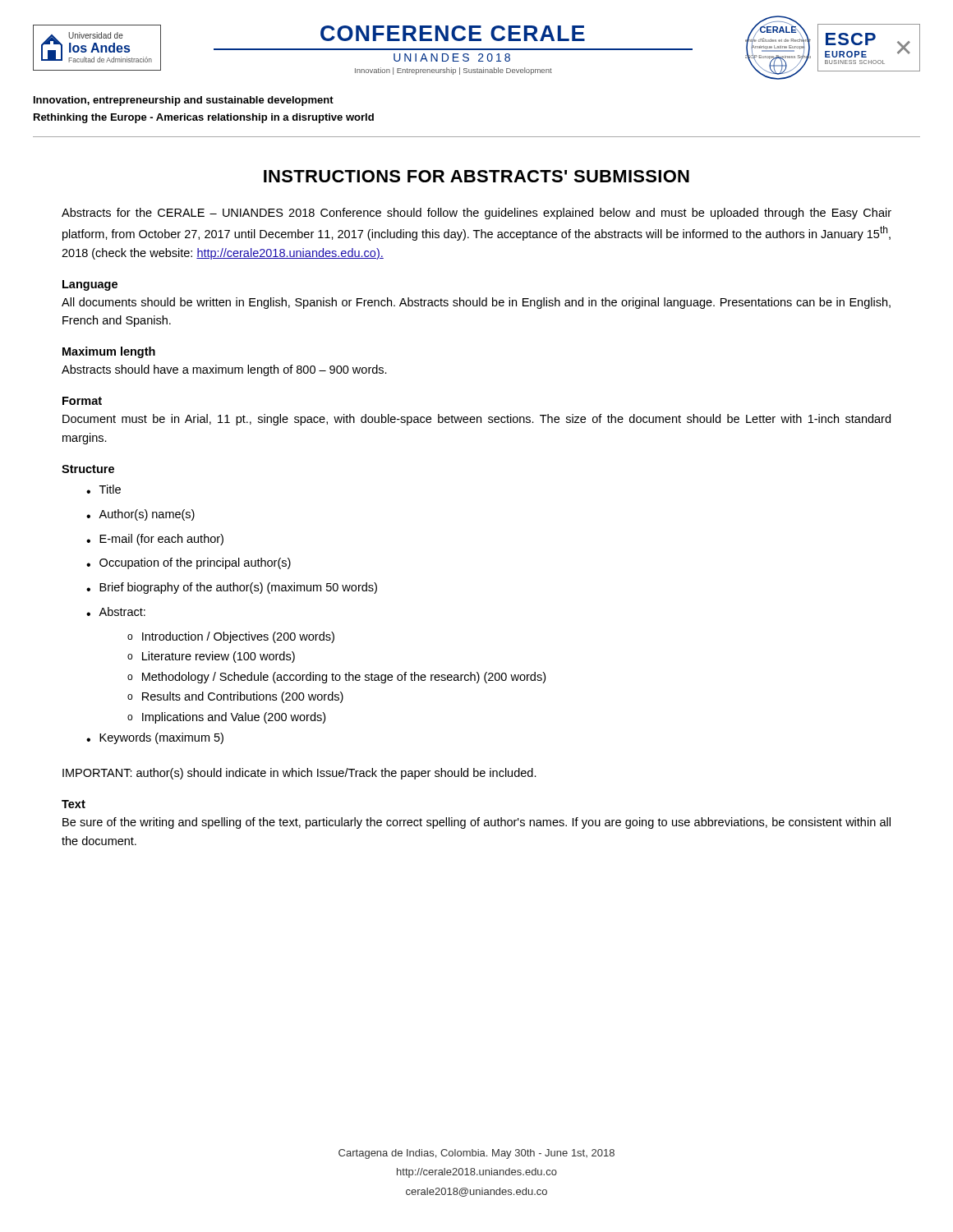
Task: Click on the text starting "•Occupation of the"
Action: (189, 565)
